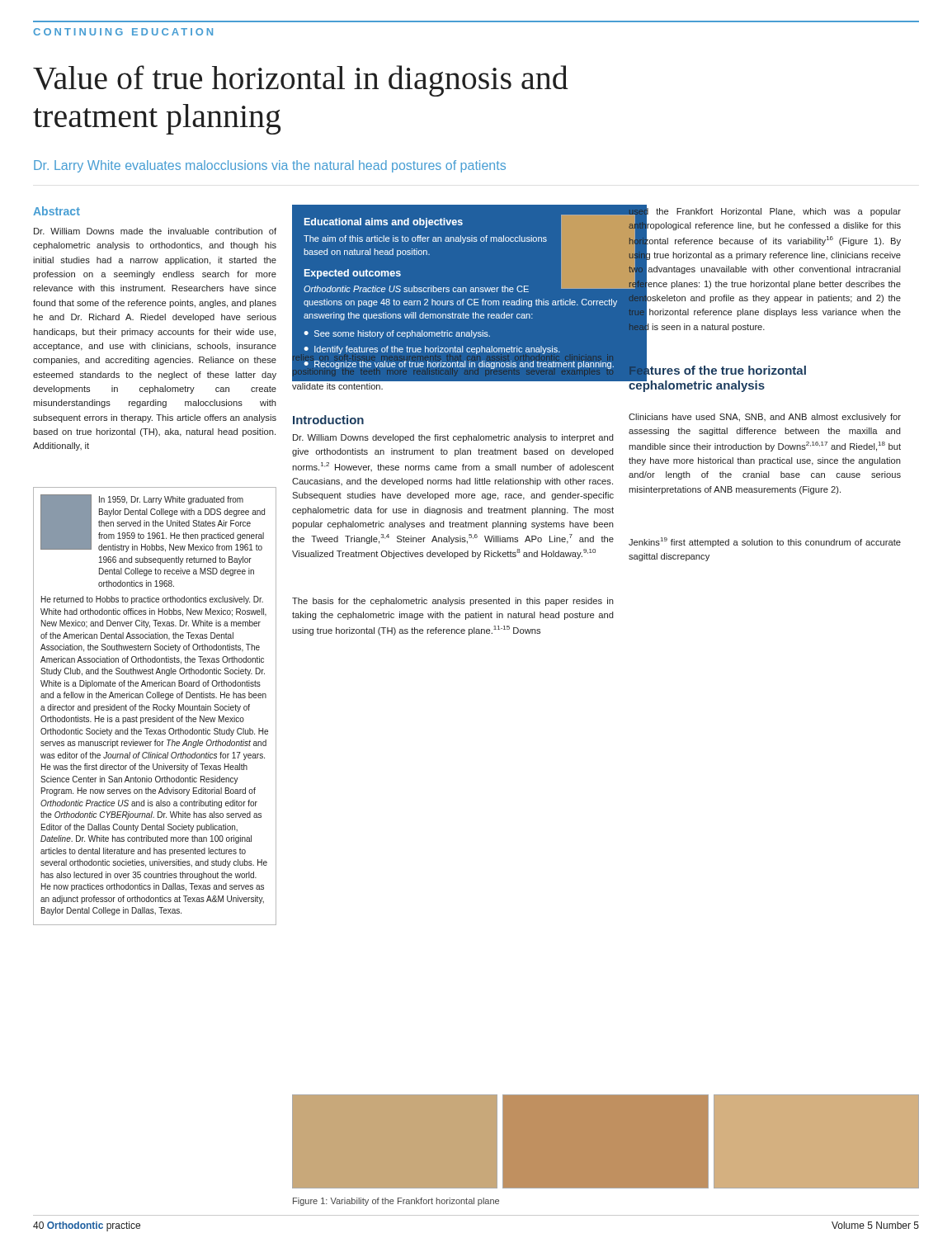Where does it say "Features of the true horizontalcephalometric analysis"?
Screen dimensions: 1238x952
tap(718, 378)
